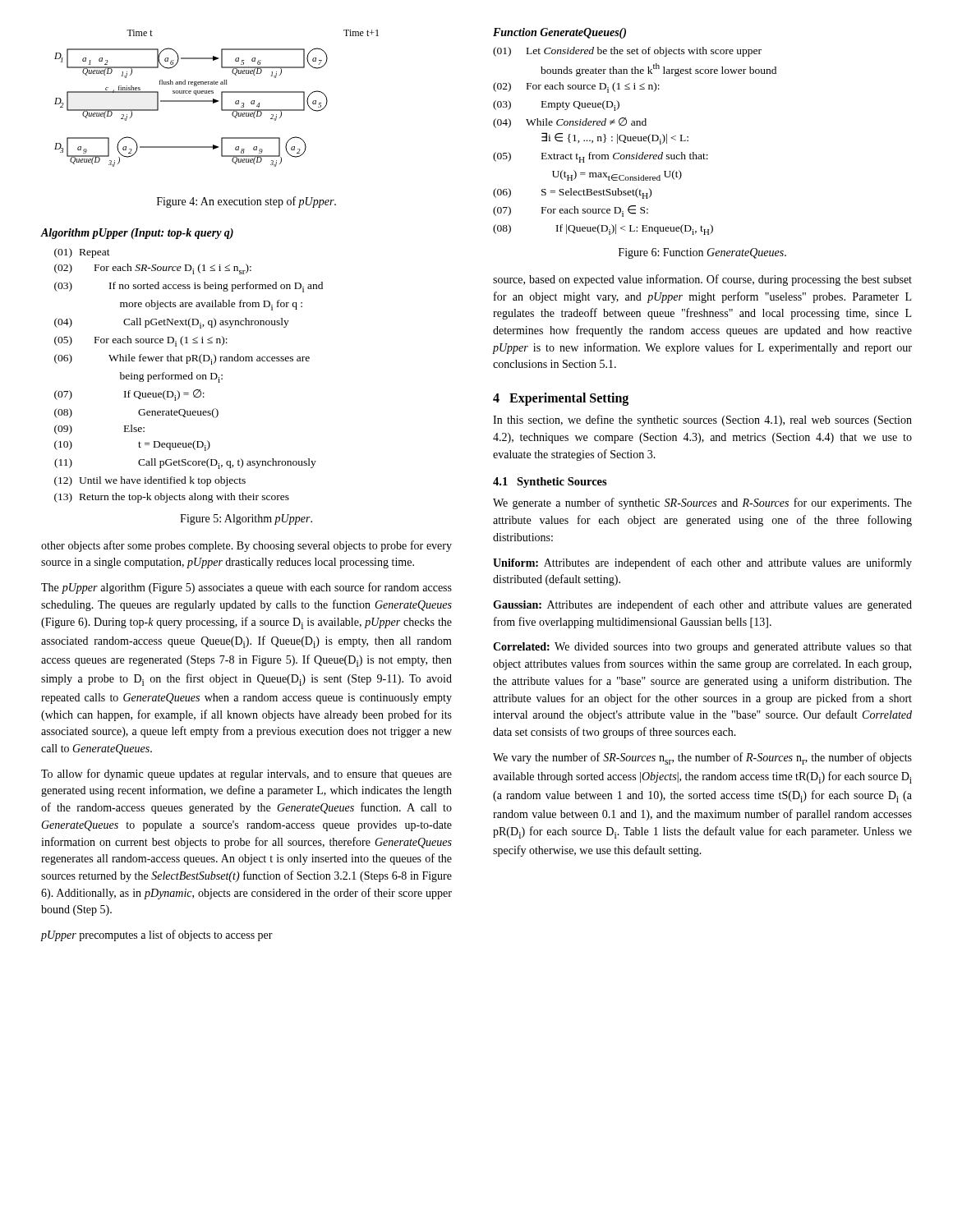Locate the region starting "other objects after some probes"
The width and height of the screenshot is (953, 1232).
246,554
